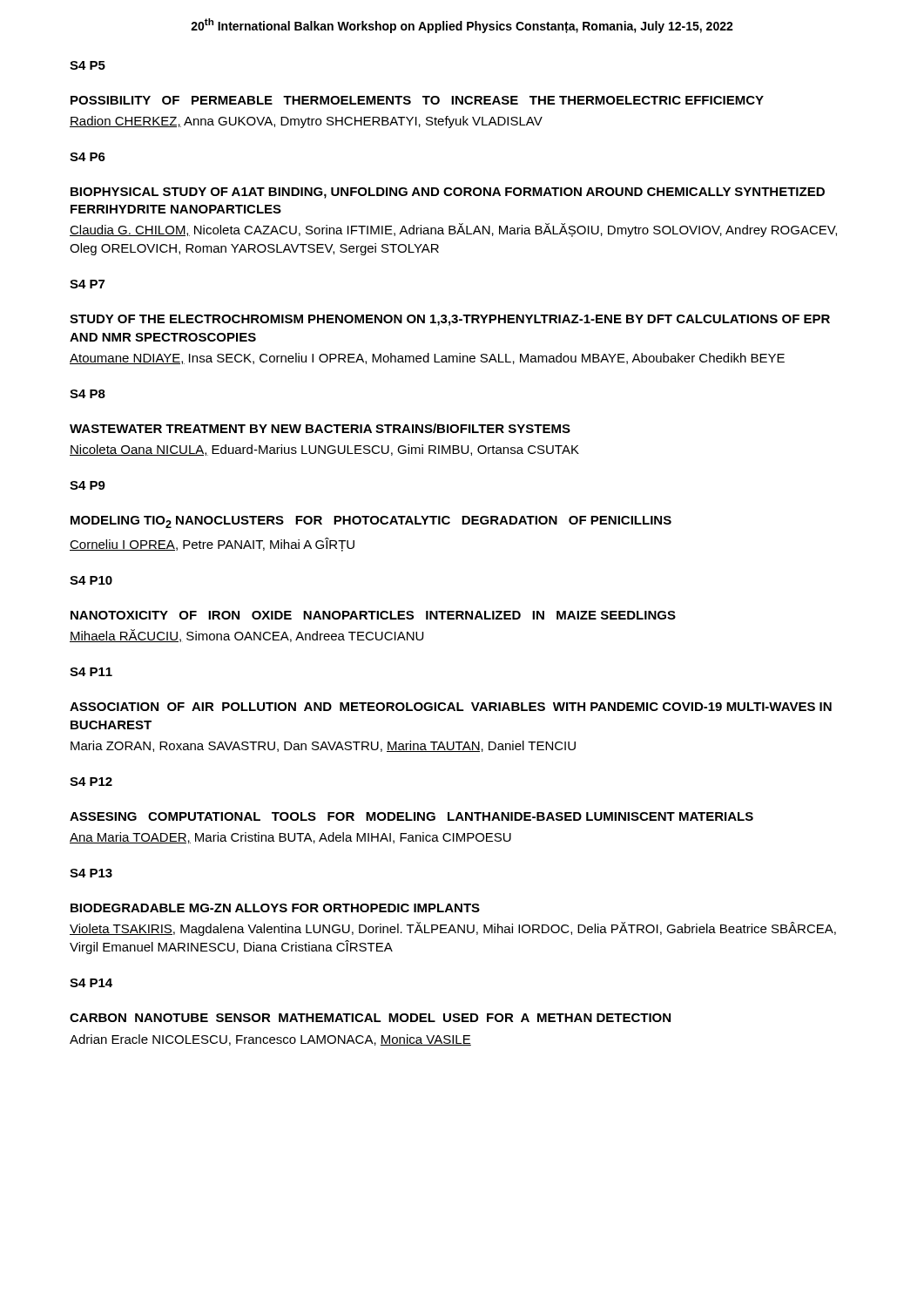Find "S4 P5" on this page
The width and height of the screenshot is (924, 1307).
88,65
